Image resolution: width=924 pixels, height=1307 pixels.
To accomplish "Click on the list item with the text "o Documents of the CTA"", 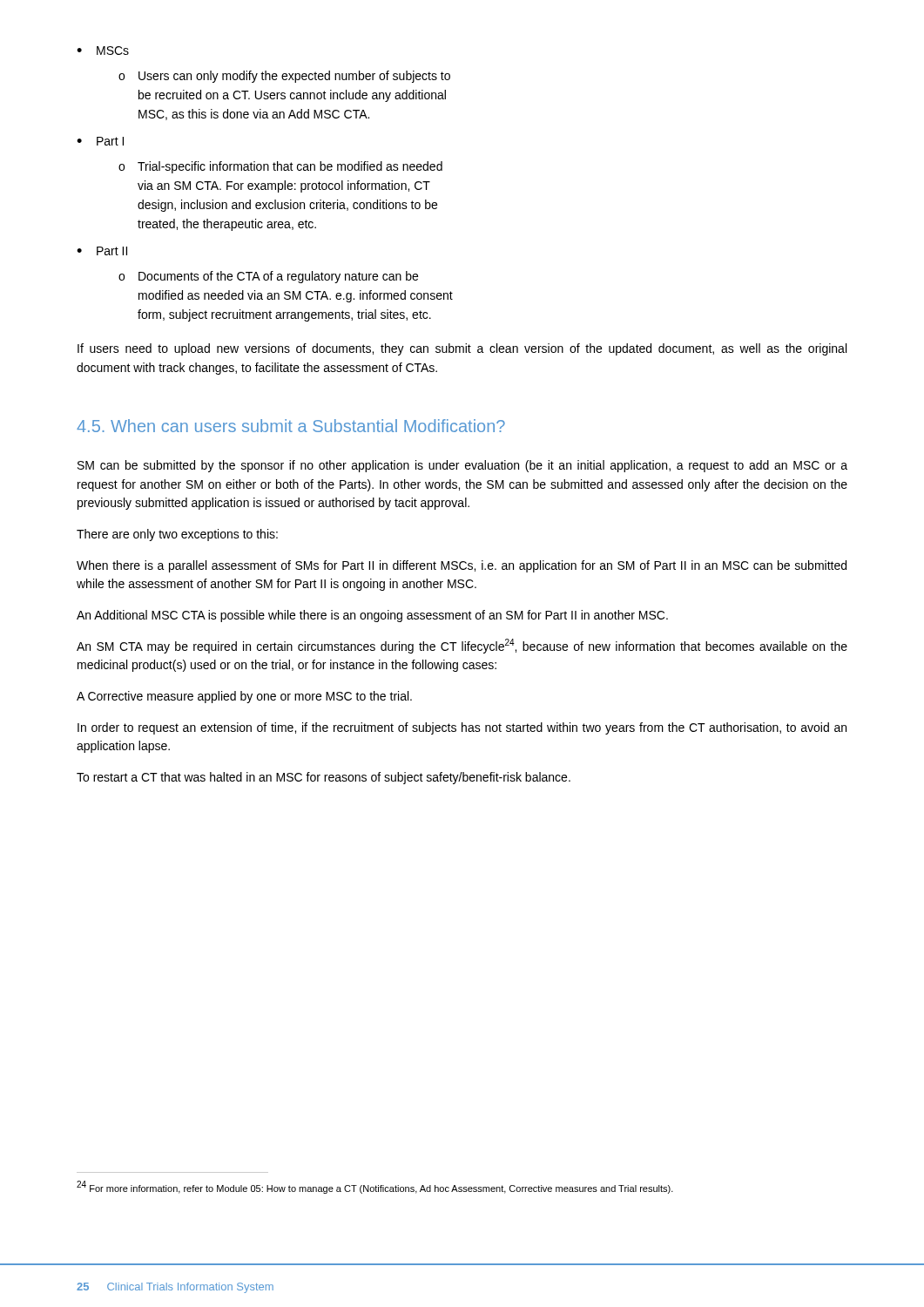I will 285,296.
